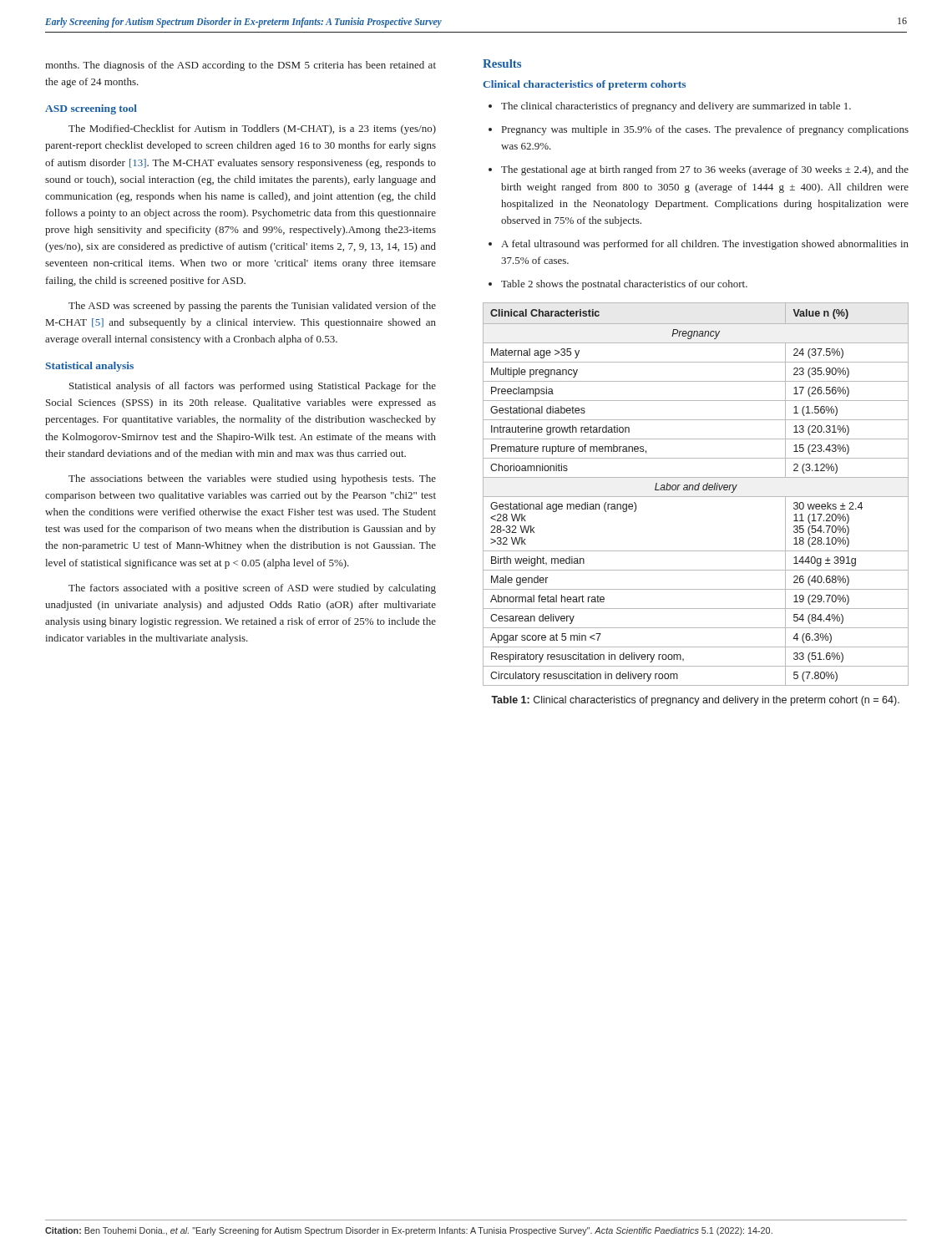The height and width of the screenshot is (1253, 952).
Task: Find the text block containing "months. The diagnosis of the ASD according"
Action: 241,74
